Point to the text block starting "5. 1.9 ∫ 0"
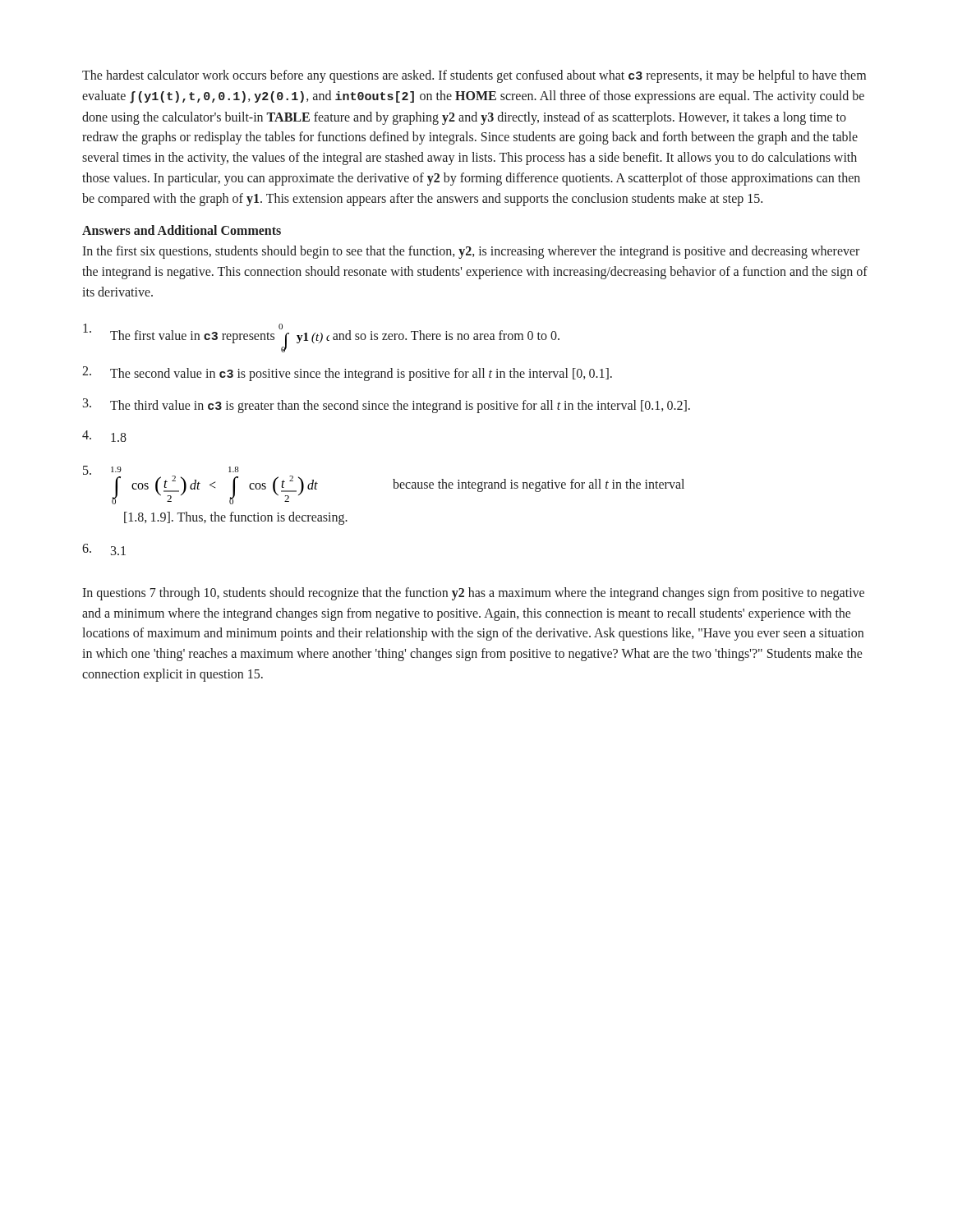 point(476,496)
